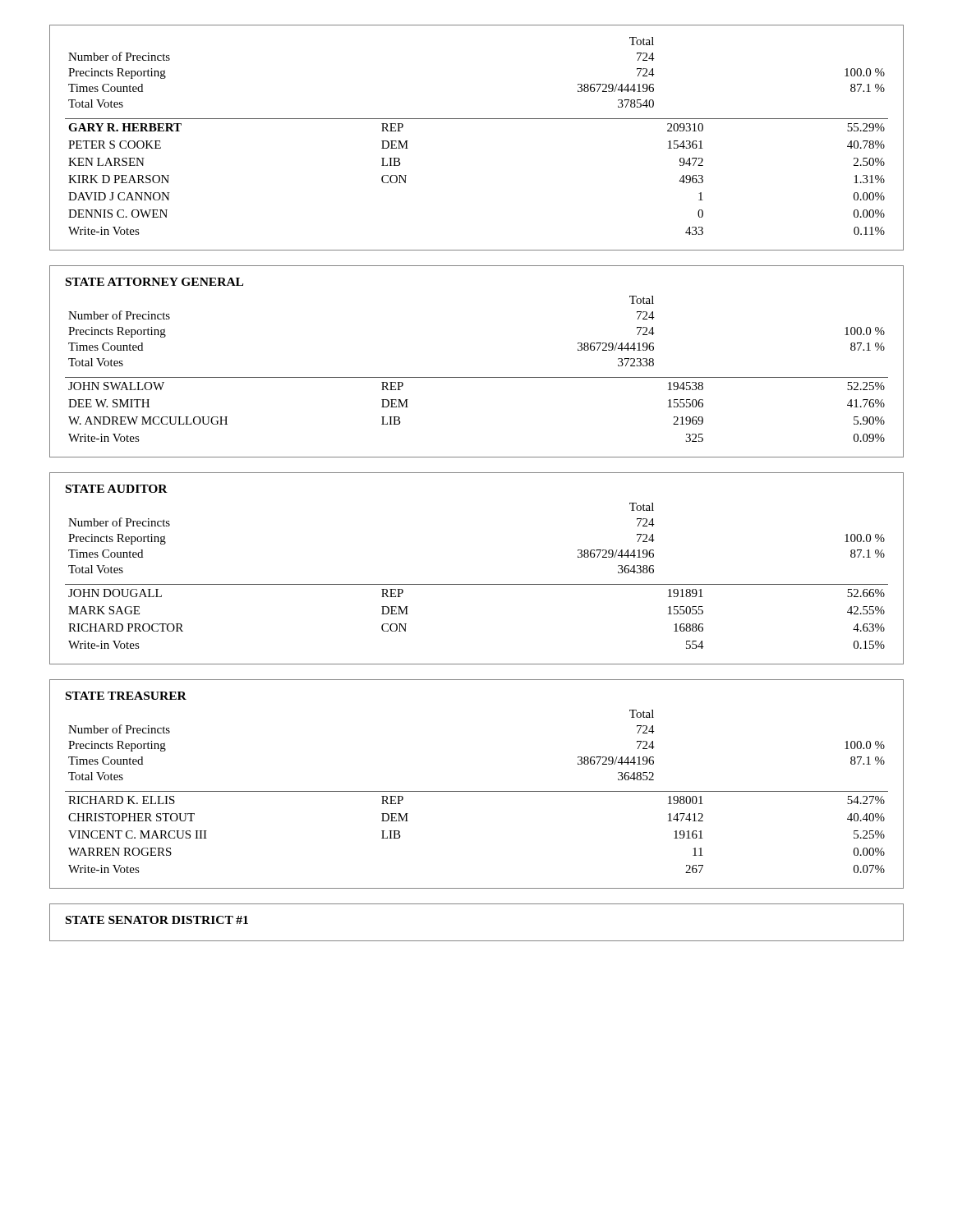Find "STATE ATTORNEY GENERAL" on this page
The height and width of the screenshot is (1232, 953).
(x=154, y=281)
